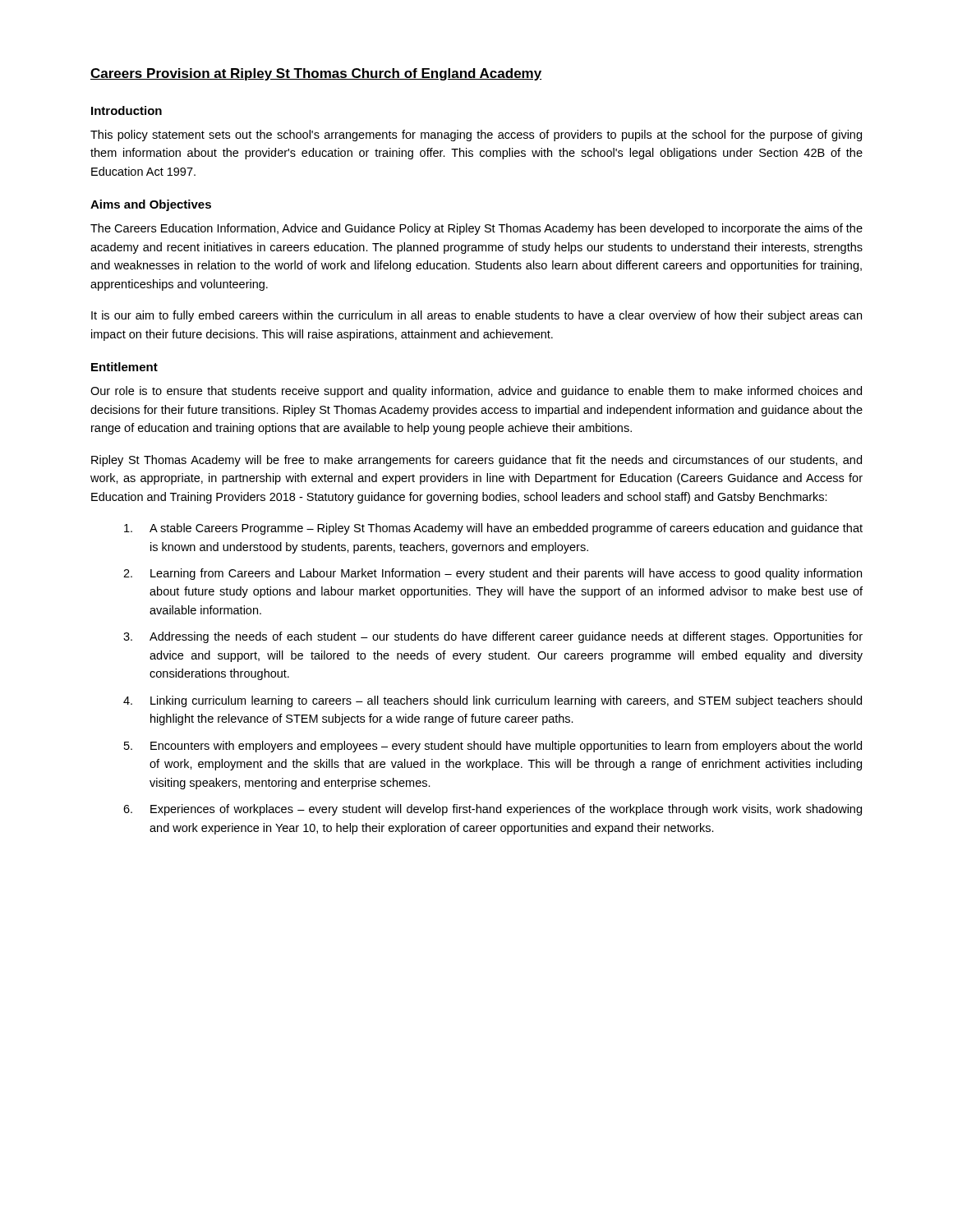Locate the block of text that opens with "A stable Careers Programme – Ripley St"
The height and width of the screenshot is (1232, 953).
click(493, 538)
